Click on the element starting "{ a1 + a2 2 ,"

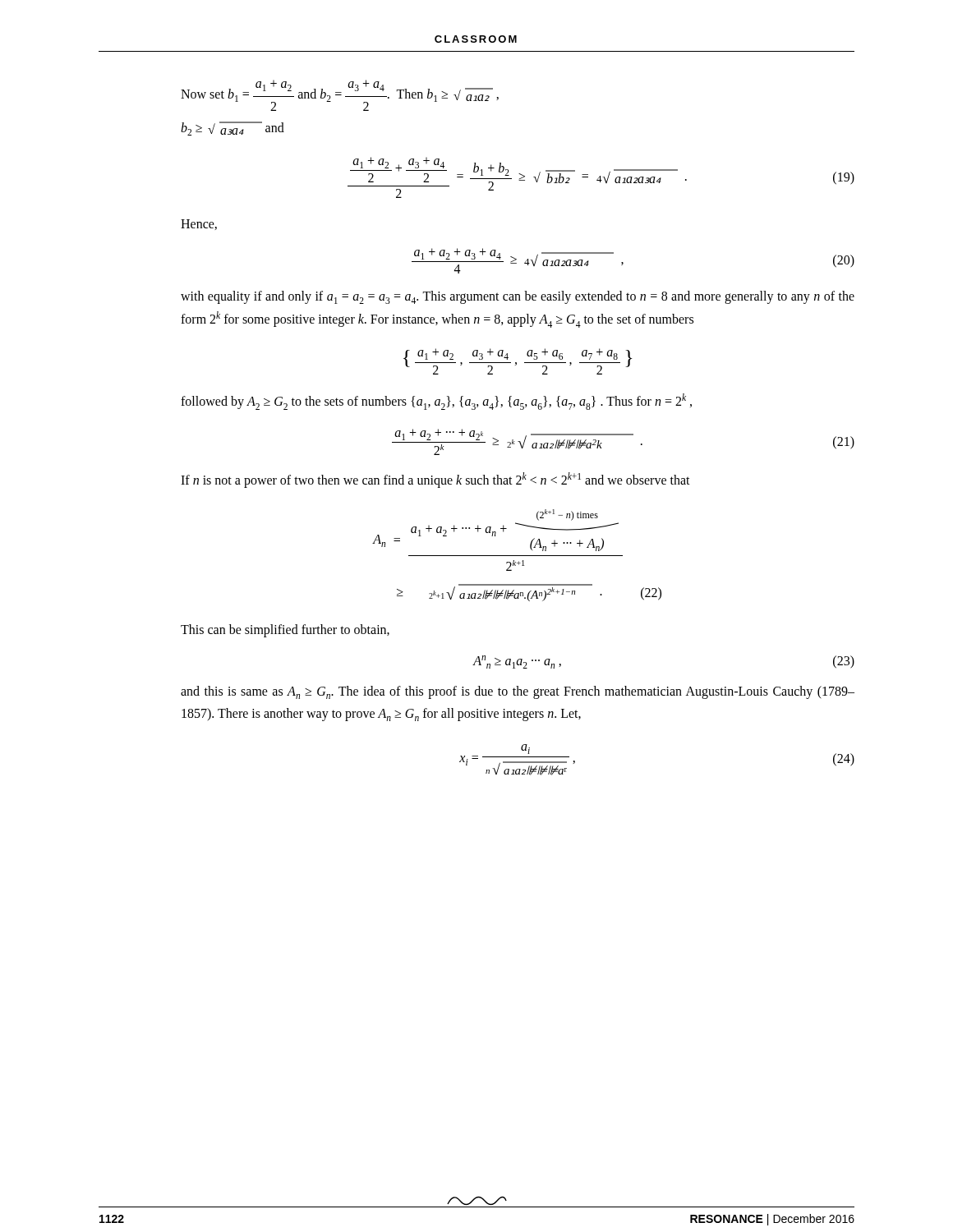coord(518,361)
